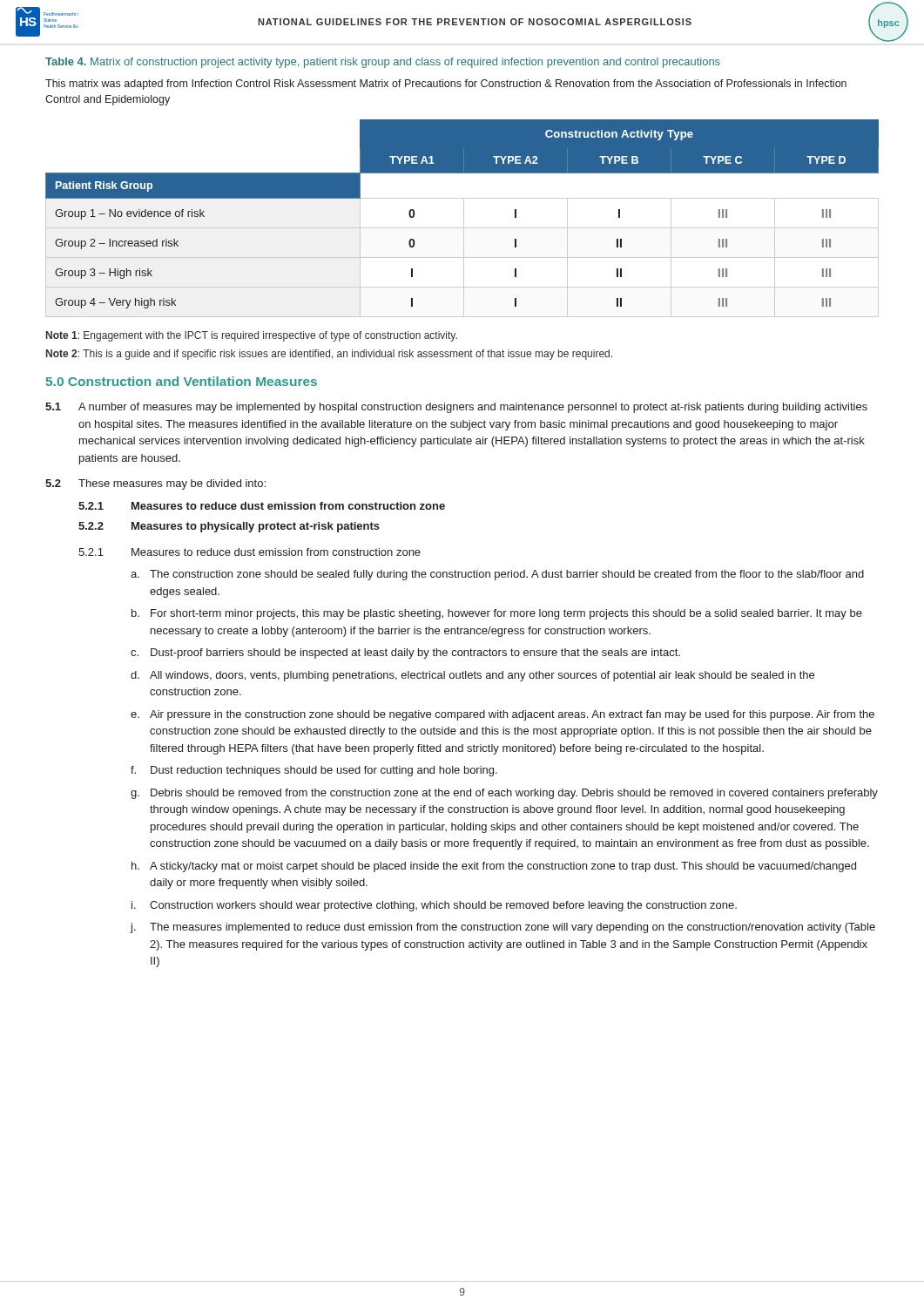This screenshot has height=1307, width=924.
Task: Select the list item with the text "5.2.1 Measures to reduce dust emission"
Action: (262, 506)
